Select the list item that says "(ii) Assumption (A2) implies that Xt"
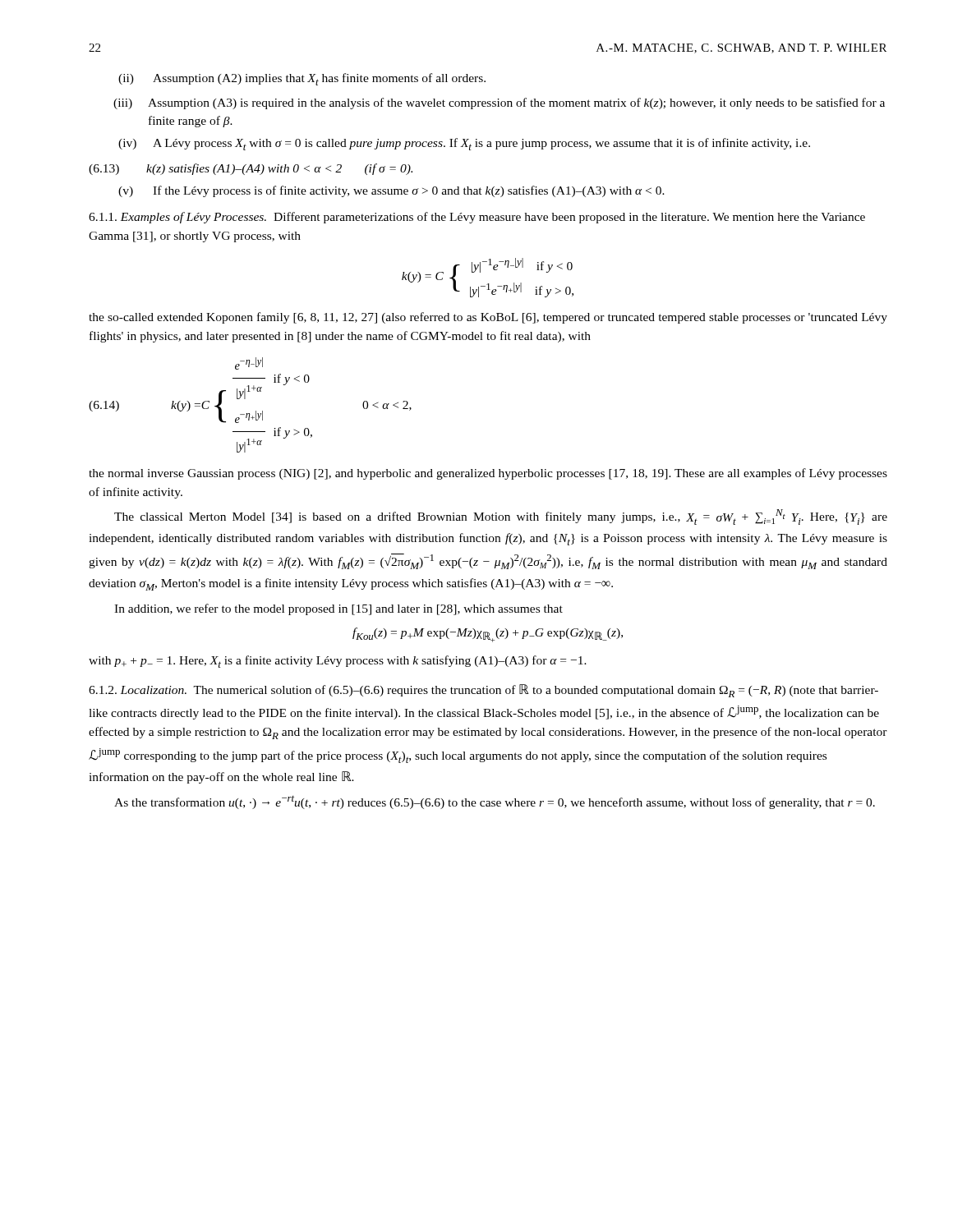 (488, 79)
